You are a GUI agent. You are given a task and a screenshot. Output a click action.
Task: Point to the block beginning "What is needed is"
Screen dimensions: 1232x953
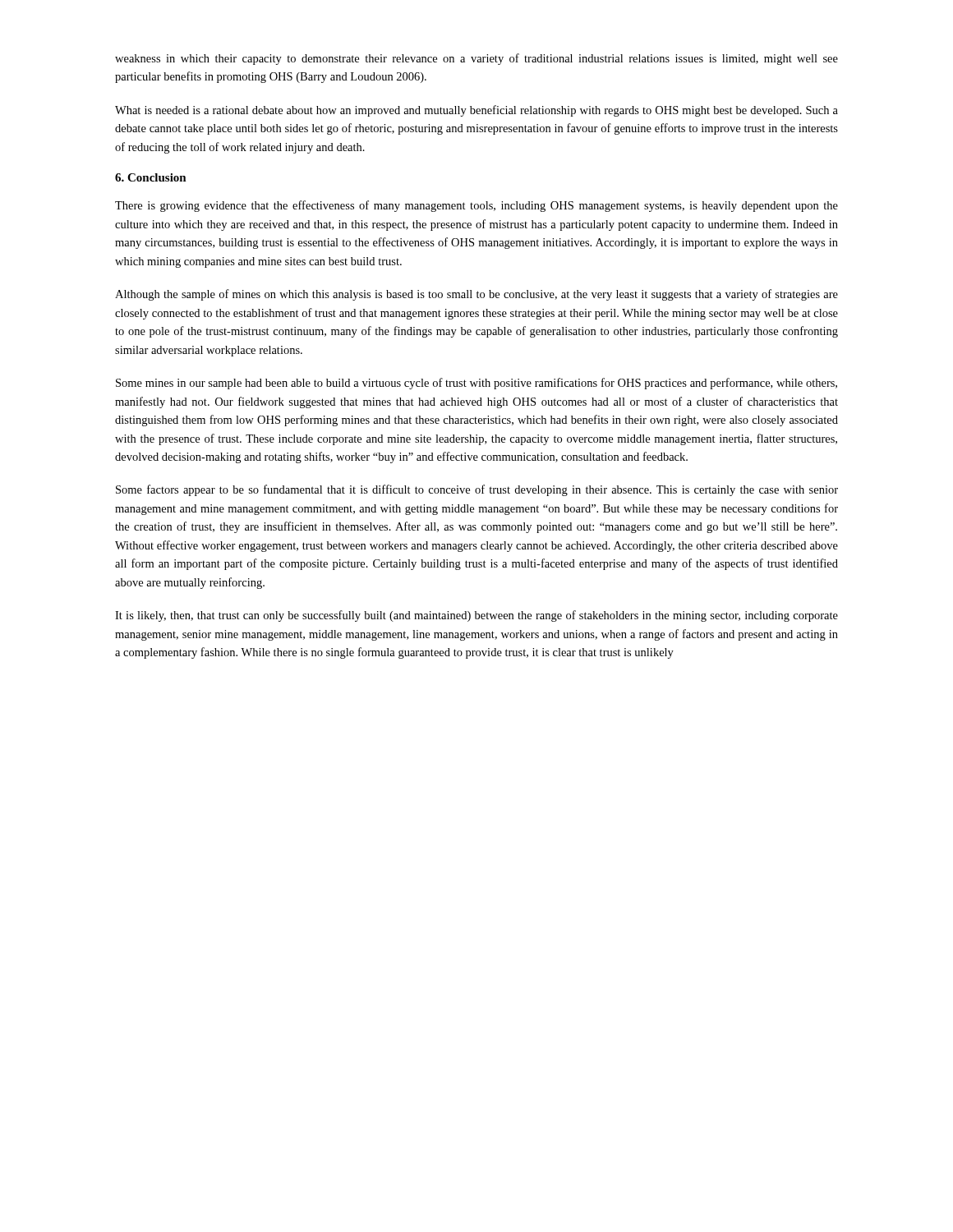click(476, 128)
